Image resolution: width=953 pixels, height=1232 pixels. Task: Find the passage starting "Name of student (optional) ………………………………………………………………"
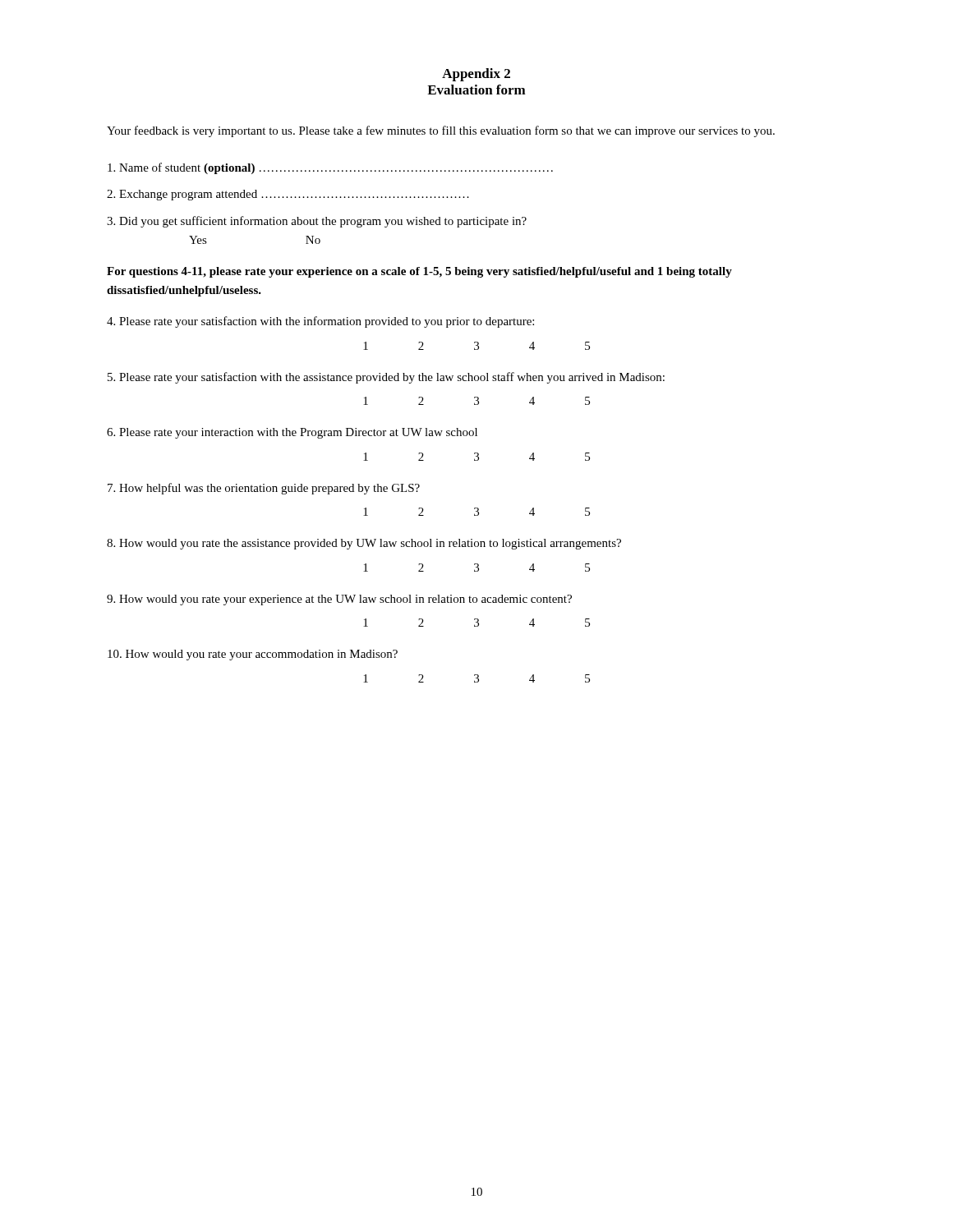(330, 167)
